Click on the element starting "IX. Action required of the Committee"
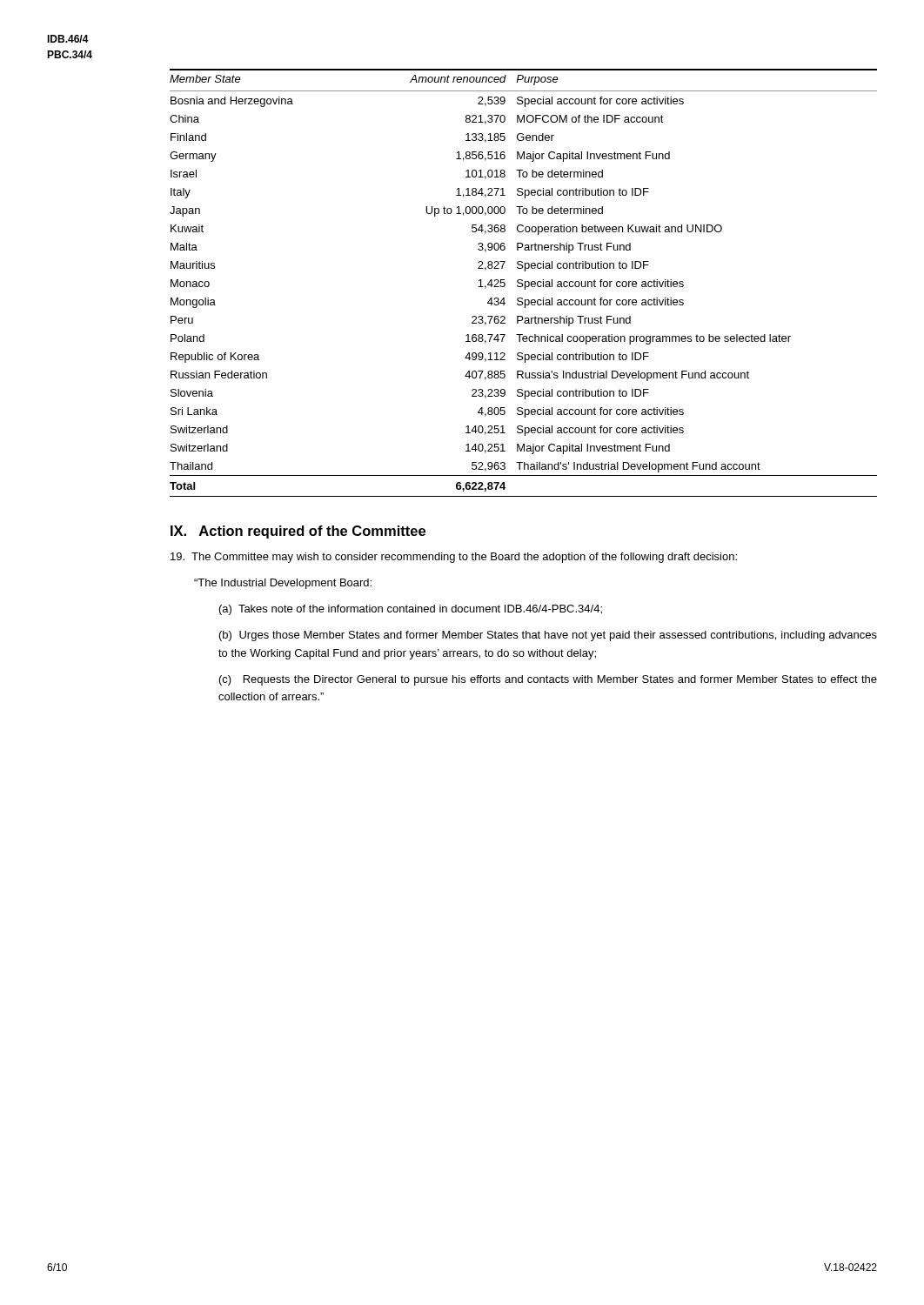924x1305 pixels. (298, 531)
